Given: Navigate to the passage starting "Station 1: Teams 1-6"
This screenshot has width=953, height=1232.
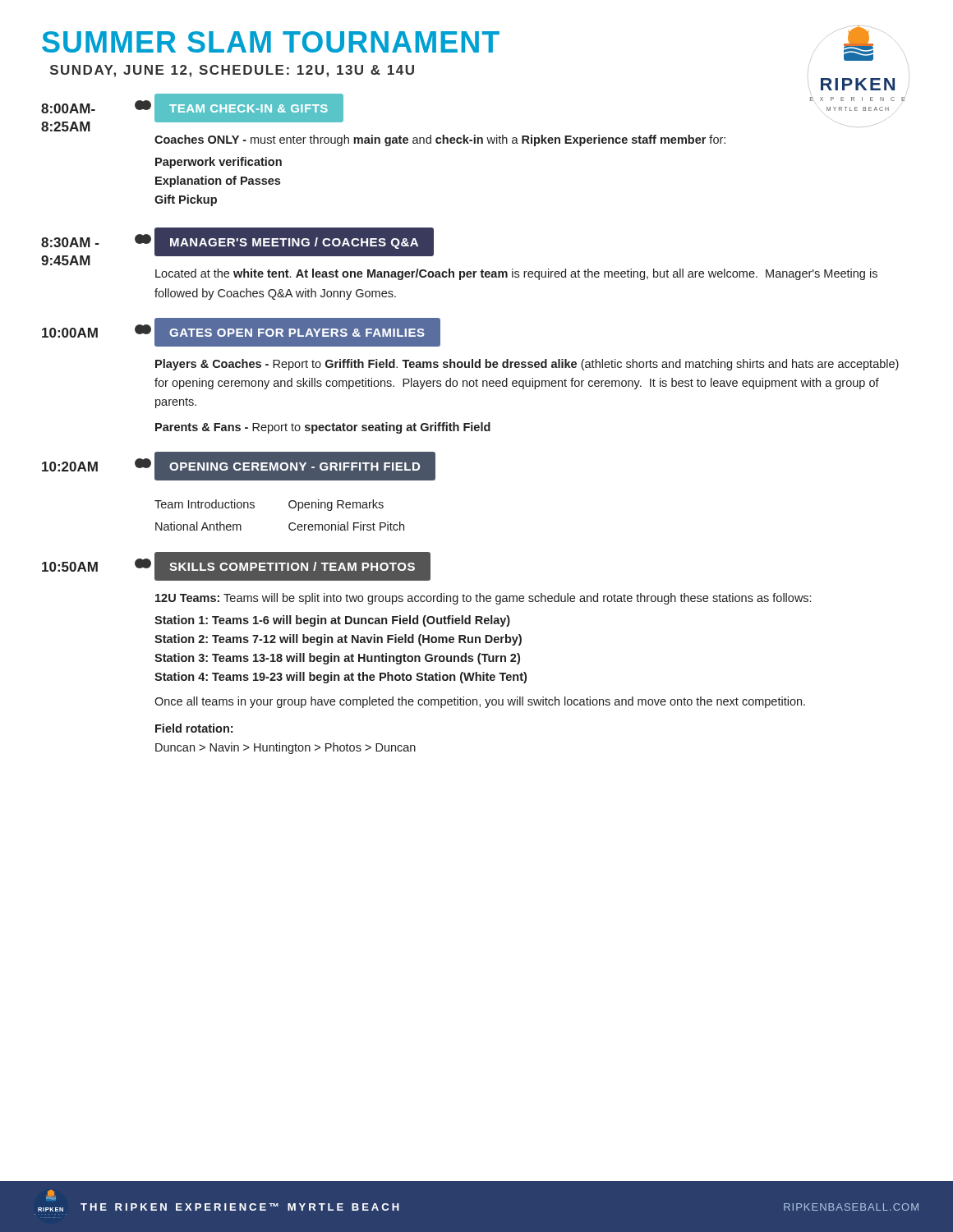Looking at the screenshot, I should pyautogui.click(x=332, y=620).
